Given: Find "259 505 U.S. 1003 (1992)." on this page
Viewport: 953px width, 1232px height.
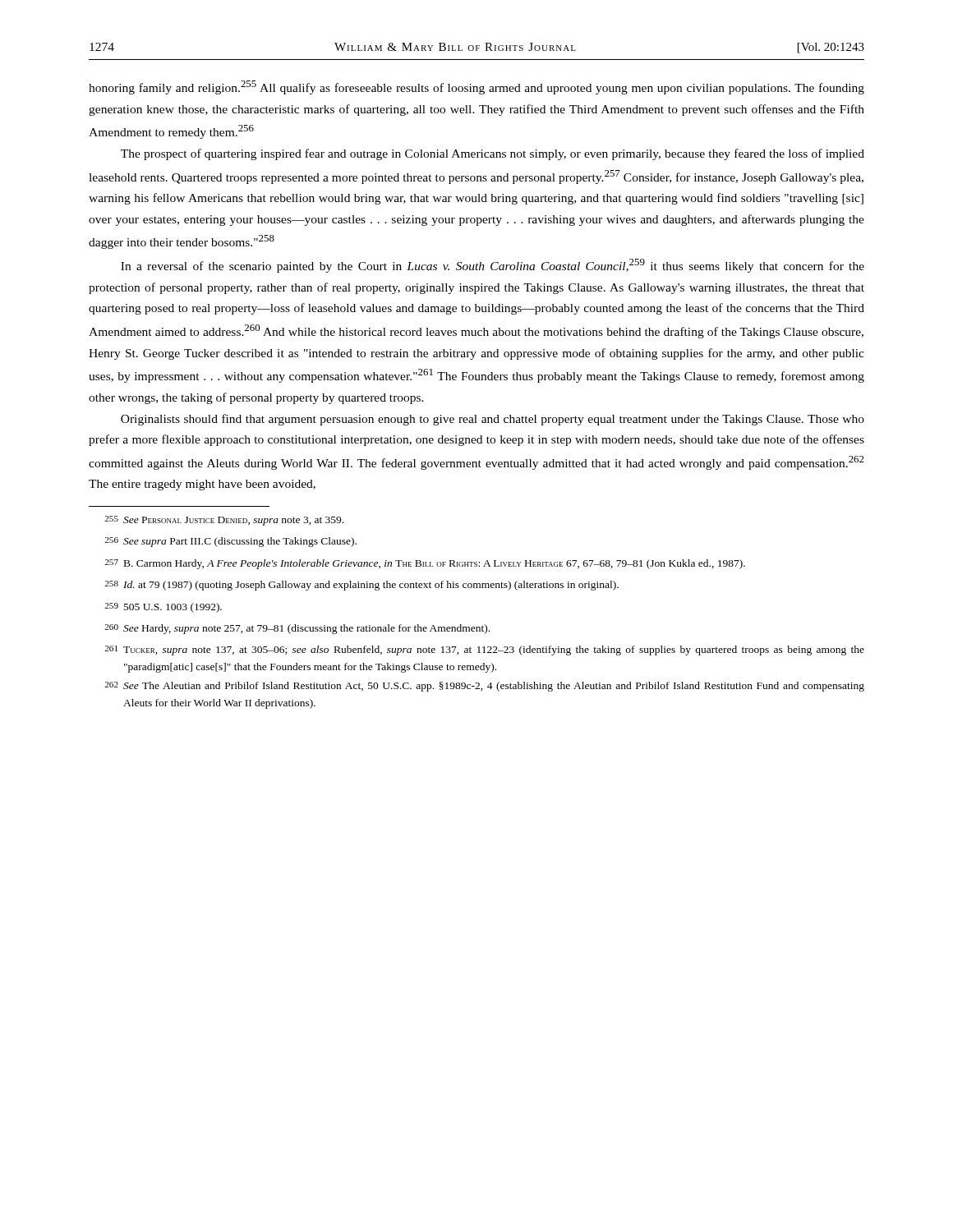Looking at the screenshot, I should [163, 608].
